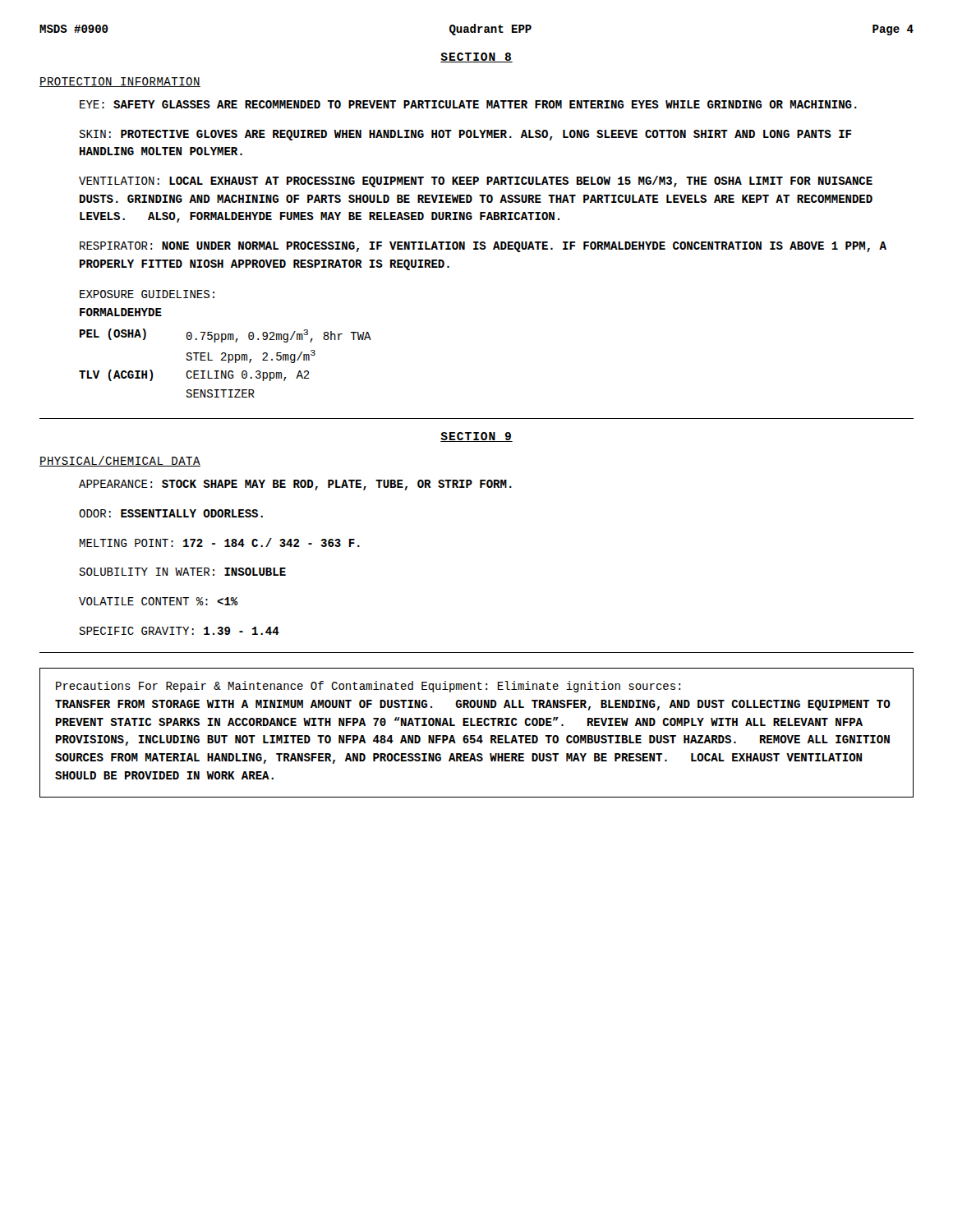Screen dimensions: 1232x953
Task: Locate the text block containing "SKIN: PROTECTIVE GLOVES ARE REQUIRED WHEN HANDLING HOT"
Action: 465,143
